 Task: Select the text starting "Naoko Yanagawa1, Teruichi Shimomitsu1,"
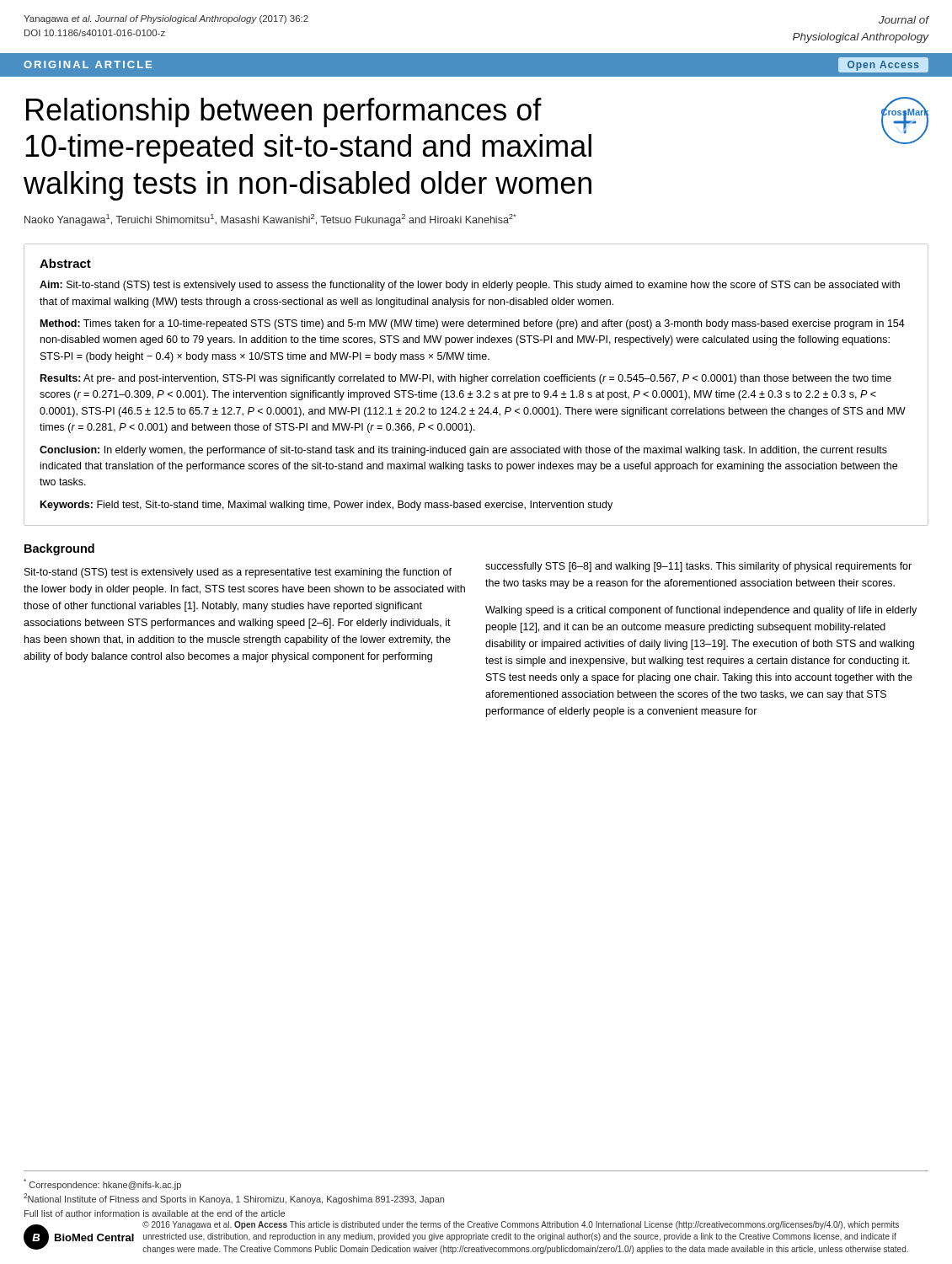[x=270, y=219]
